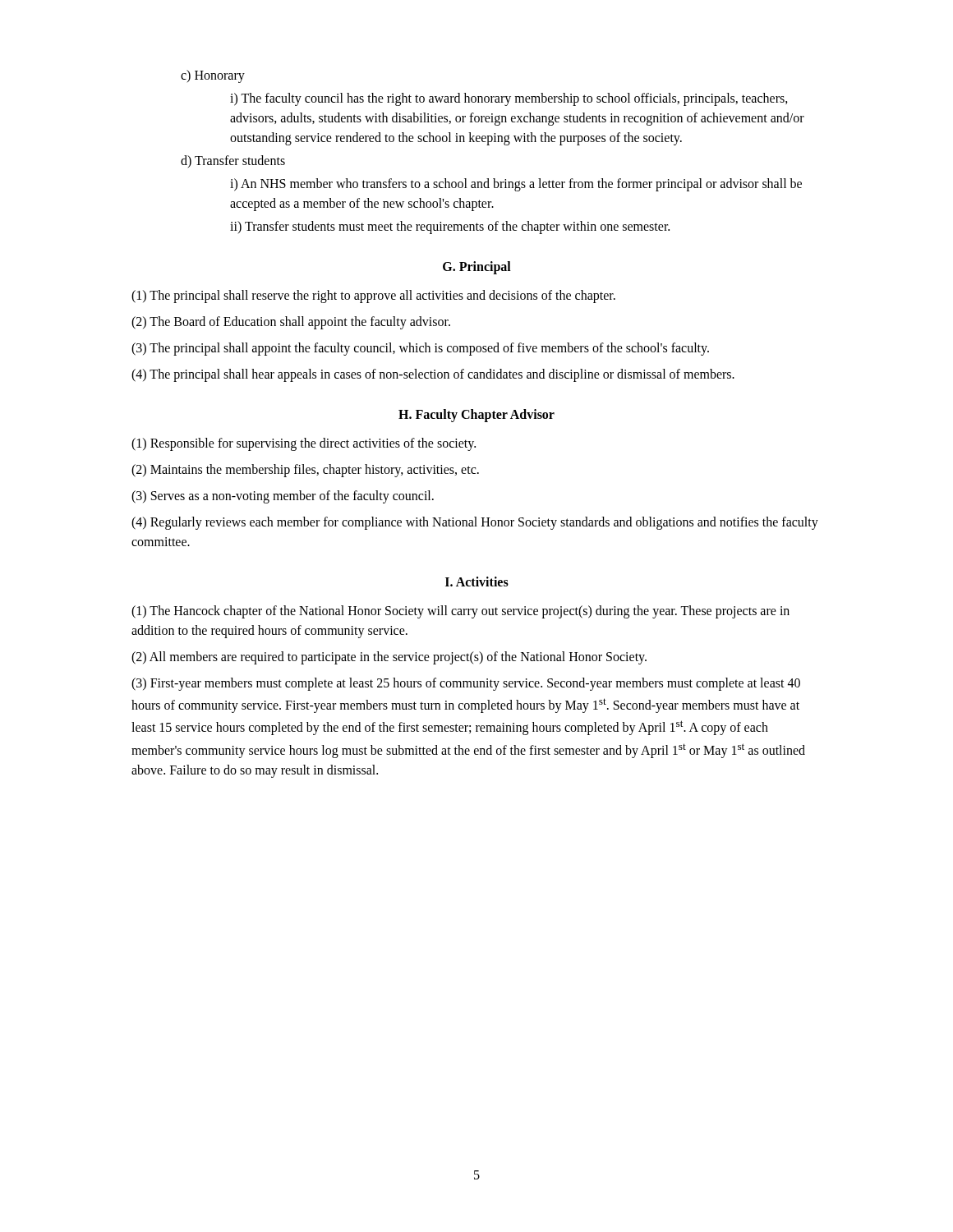Viewport: 953px width, 1232px height.
Task: Locate the section header with the text "H. Faculty Chapter Advisor"
Action: (x=476, y=414)
